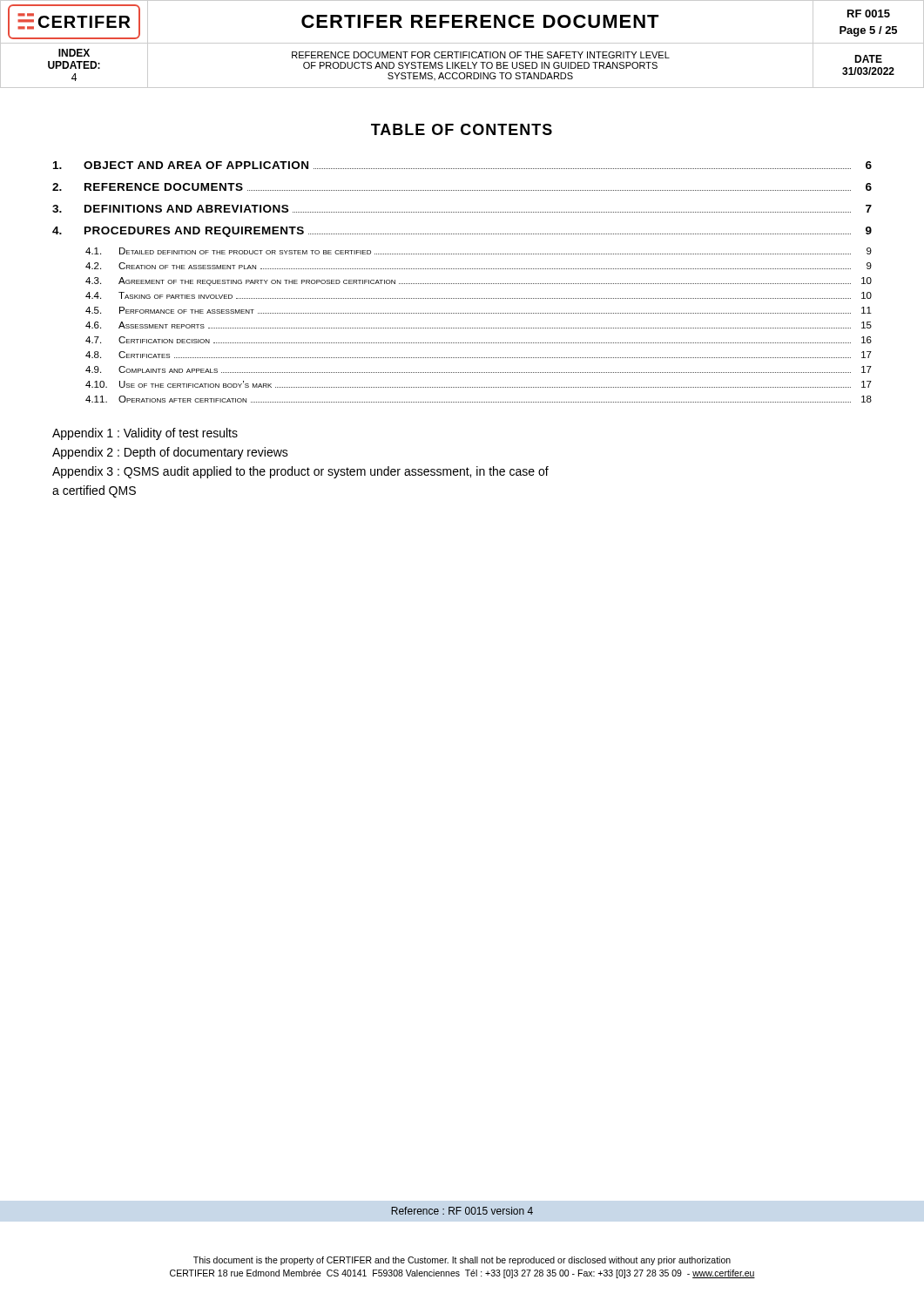Viewport: 924px width, 1307px height.
Task: Click on the text starting "3. Definitions and Abreviations 7"
Action: click(462, 209)
